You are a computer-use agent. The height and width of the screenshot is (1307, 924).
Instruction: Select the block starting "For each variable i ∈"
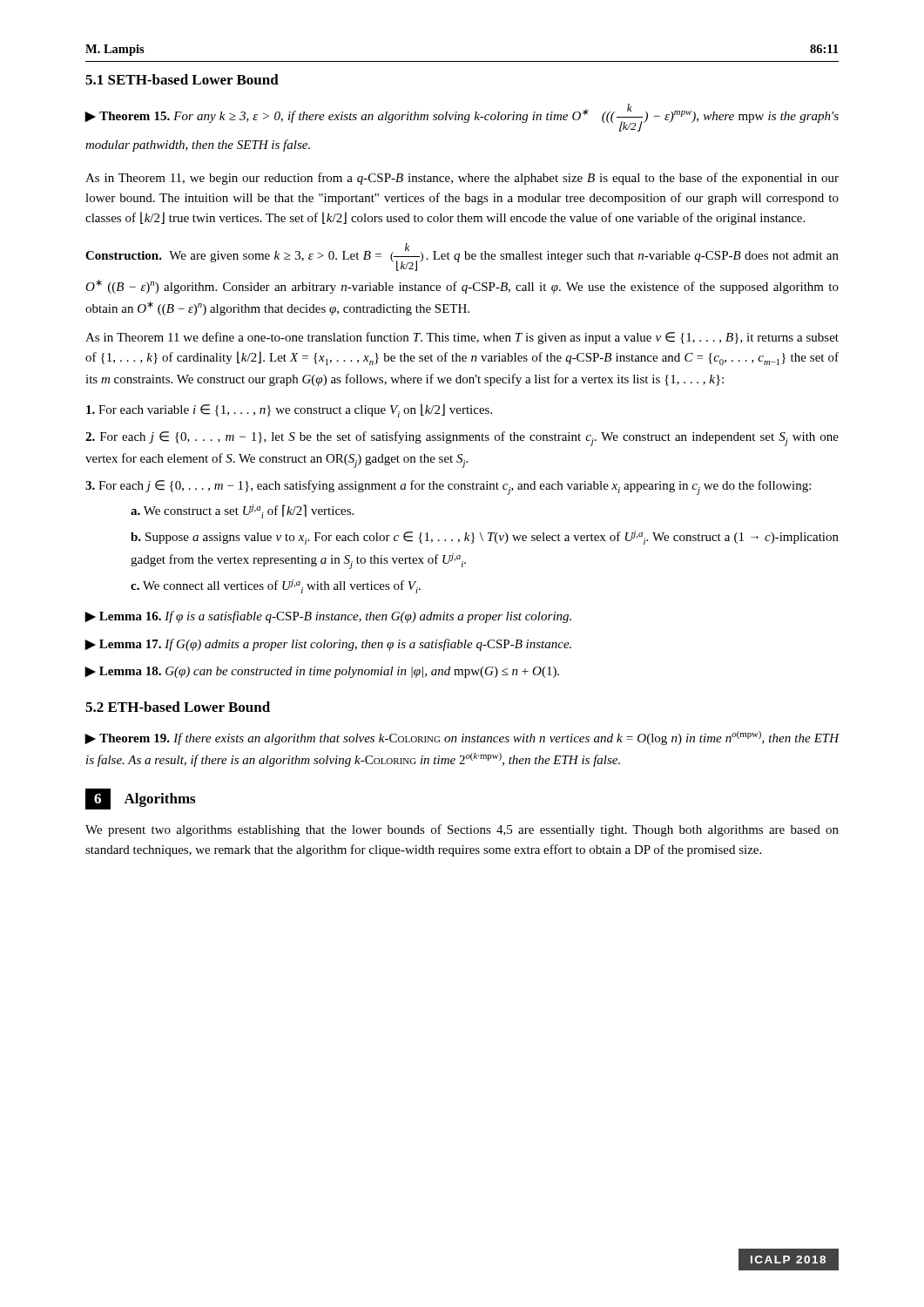coord(289,411)
